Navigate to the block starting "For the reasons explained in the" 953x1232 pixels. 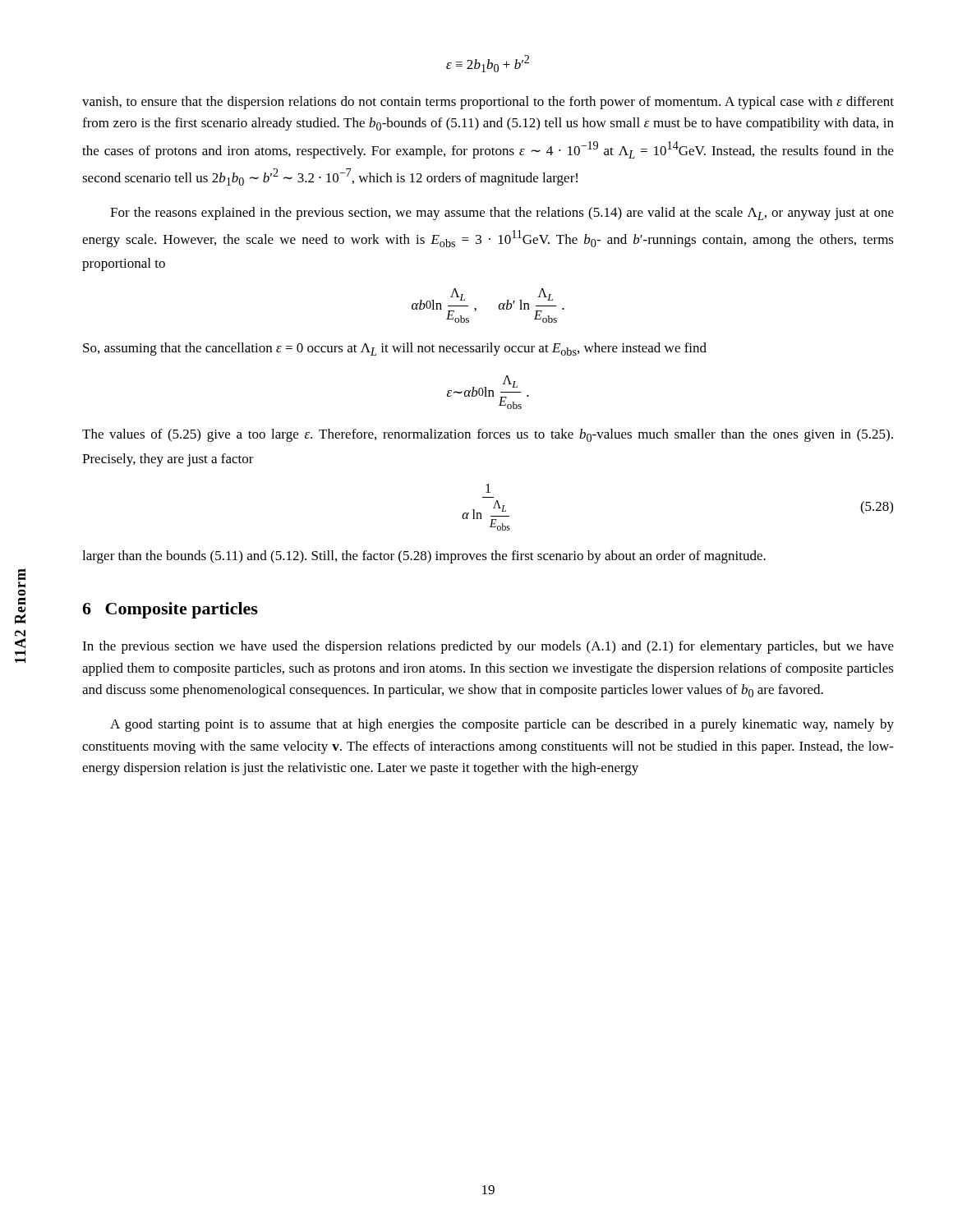(x=488, y=238)
